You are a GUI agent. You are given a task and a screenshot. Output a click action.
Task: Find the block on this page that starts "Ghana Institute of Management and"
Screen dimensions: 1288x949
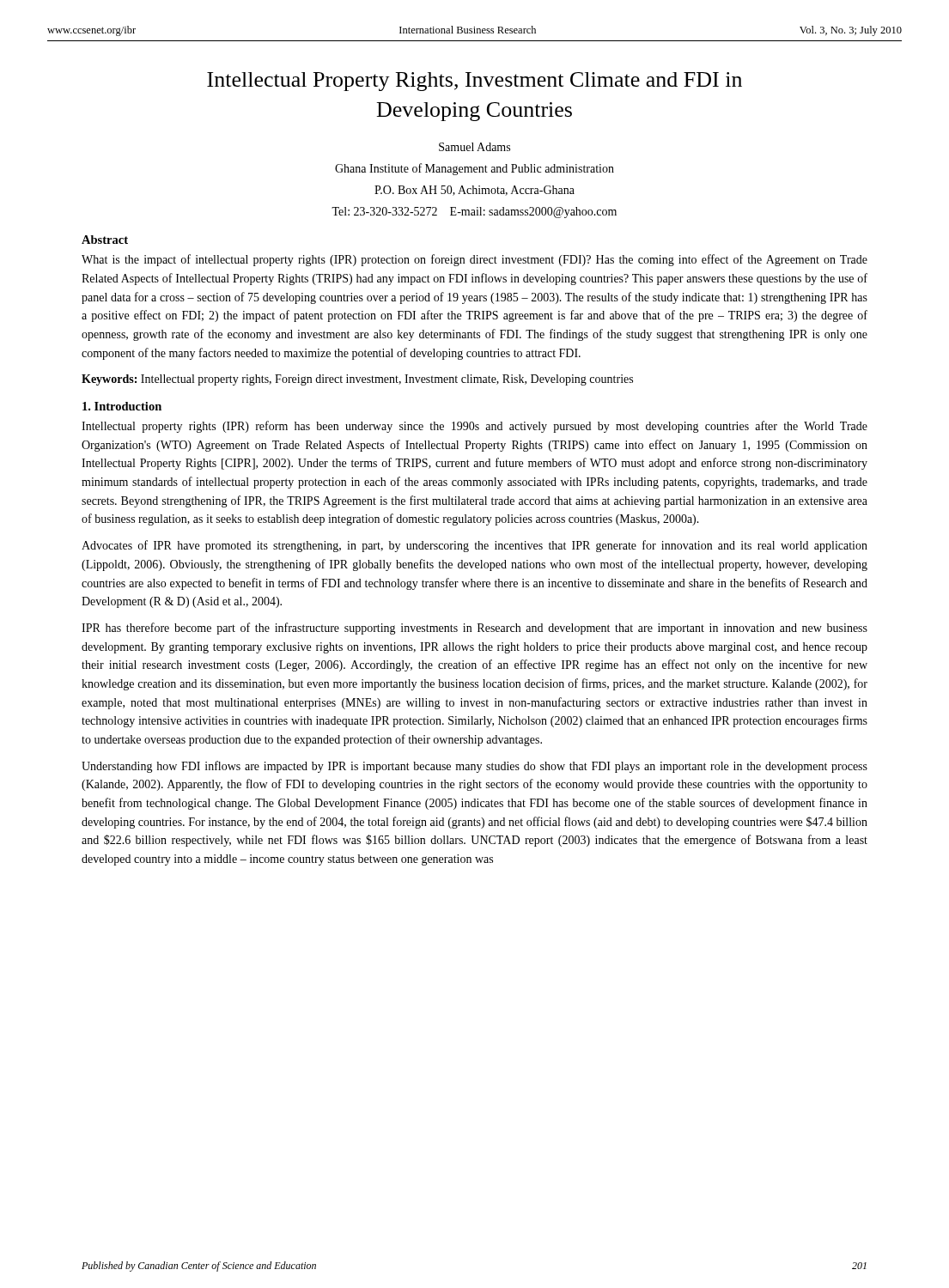(474, 169)
